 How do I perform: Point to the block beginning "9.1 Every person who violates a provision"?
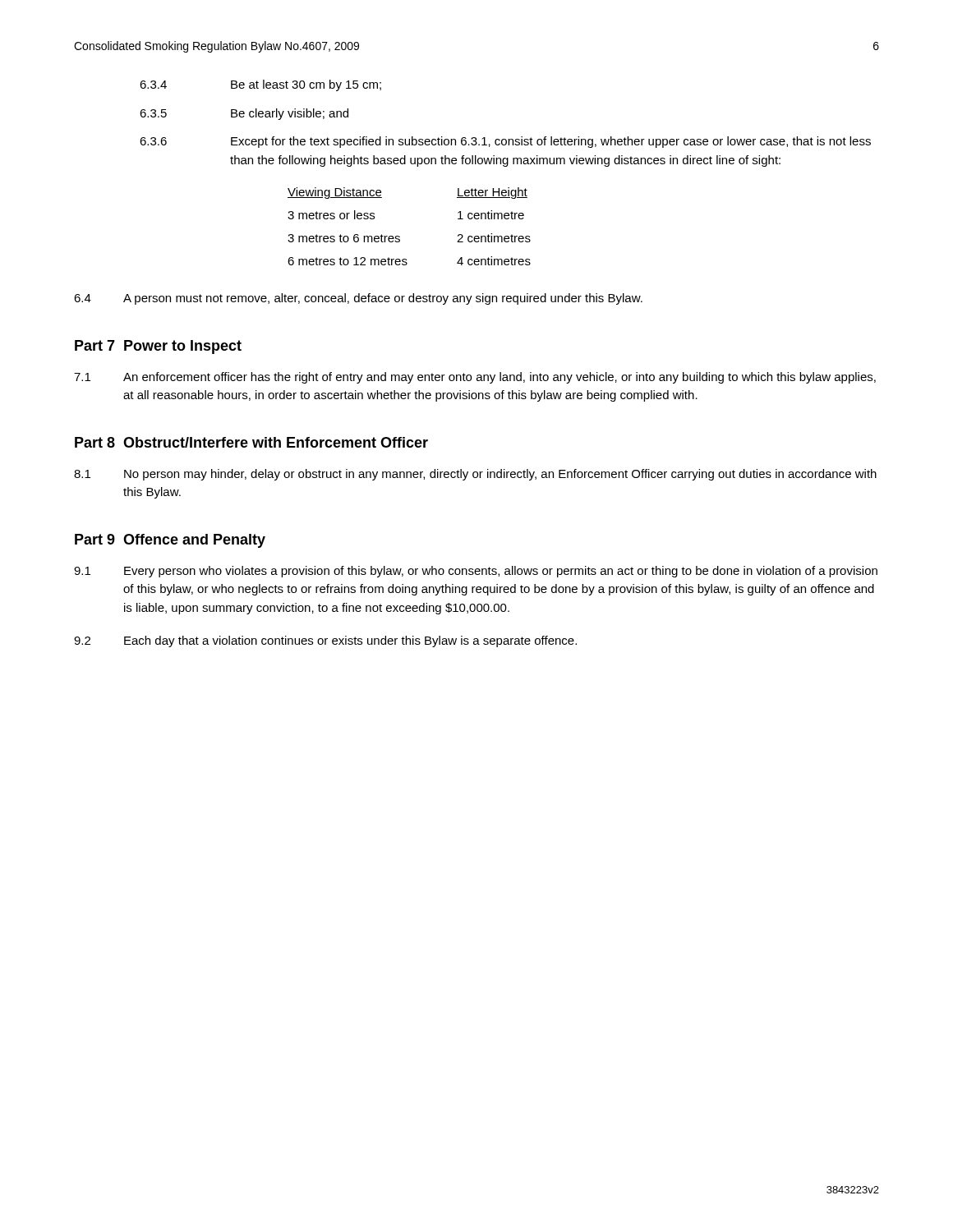(476, 589)
